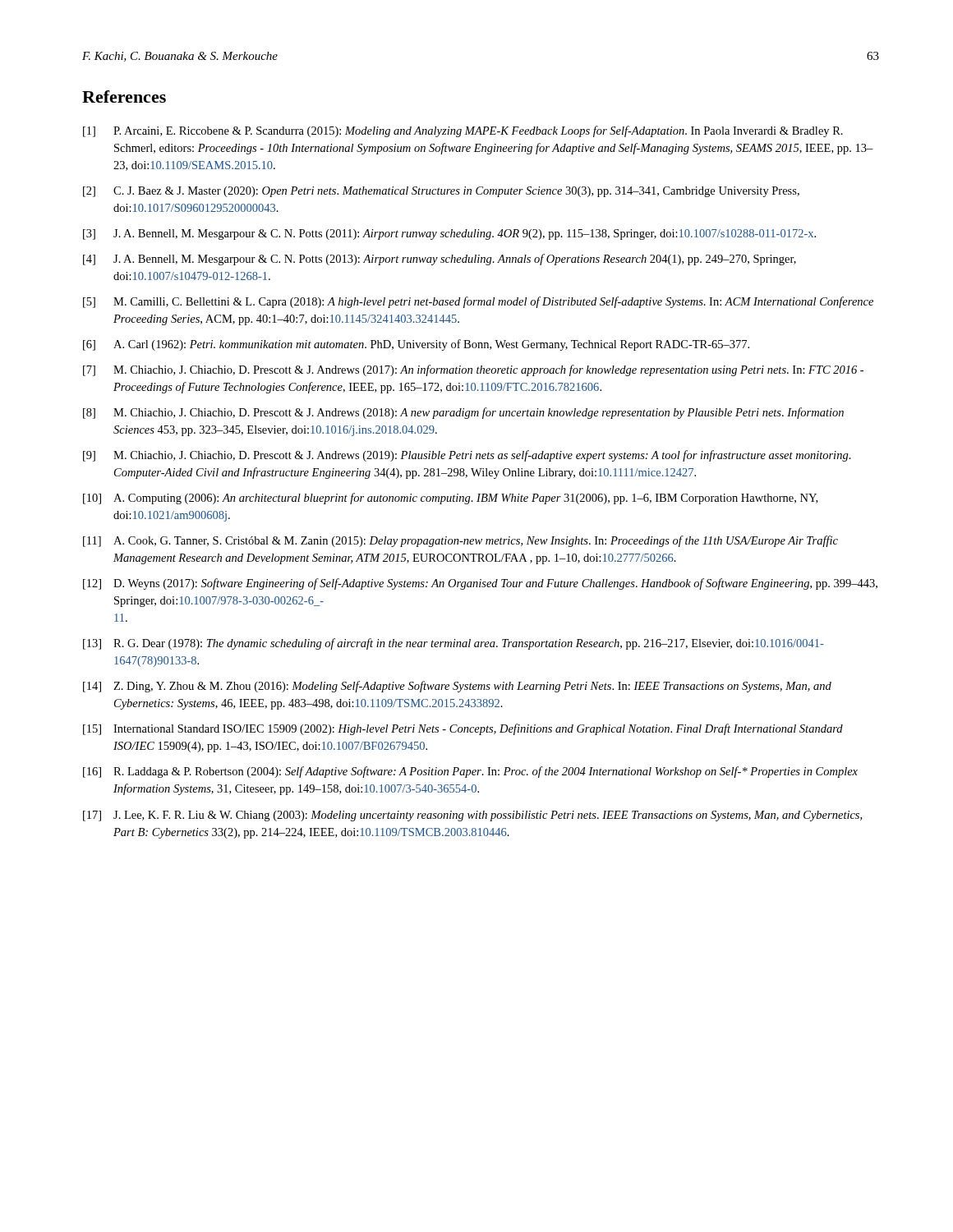Click on the list item that says "[13] R. G. Dear (1978):"
Image resolution: width=953 pixels, height=1232 pixels.
pyautogui.click(x=481, y=652)
